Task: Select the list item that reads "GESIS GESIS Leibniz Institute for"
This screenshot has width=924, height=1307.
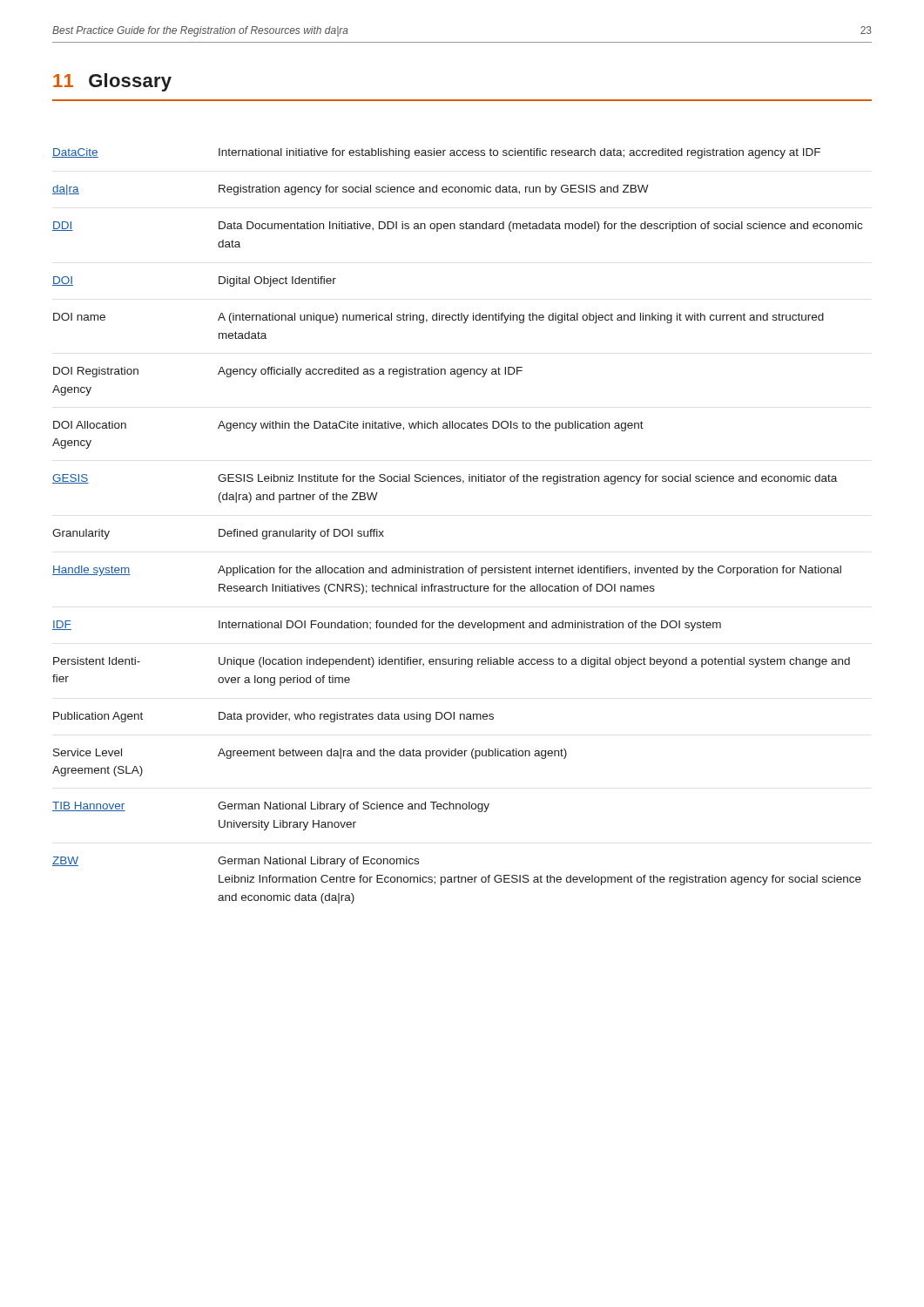Action: click(x=462, y=488)
